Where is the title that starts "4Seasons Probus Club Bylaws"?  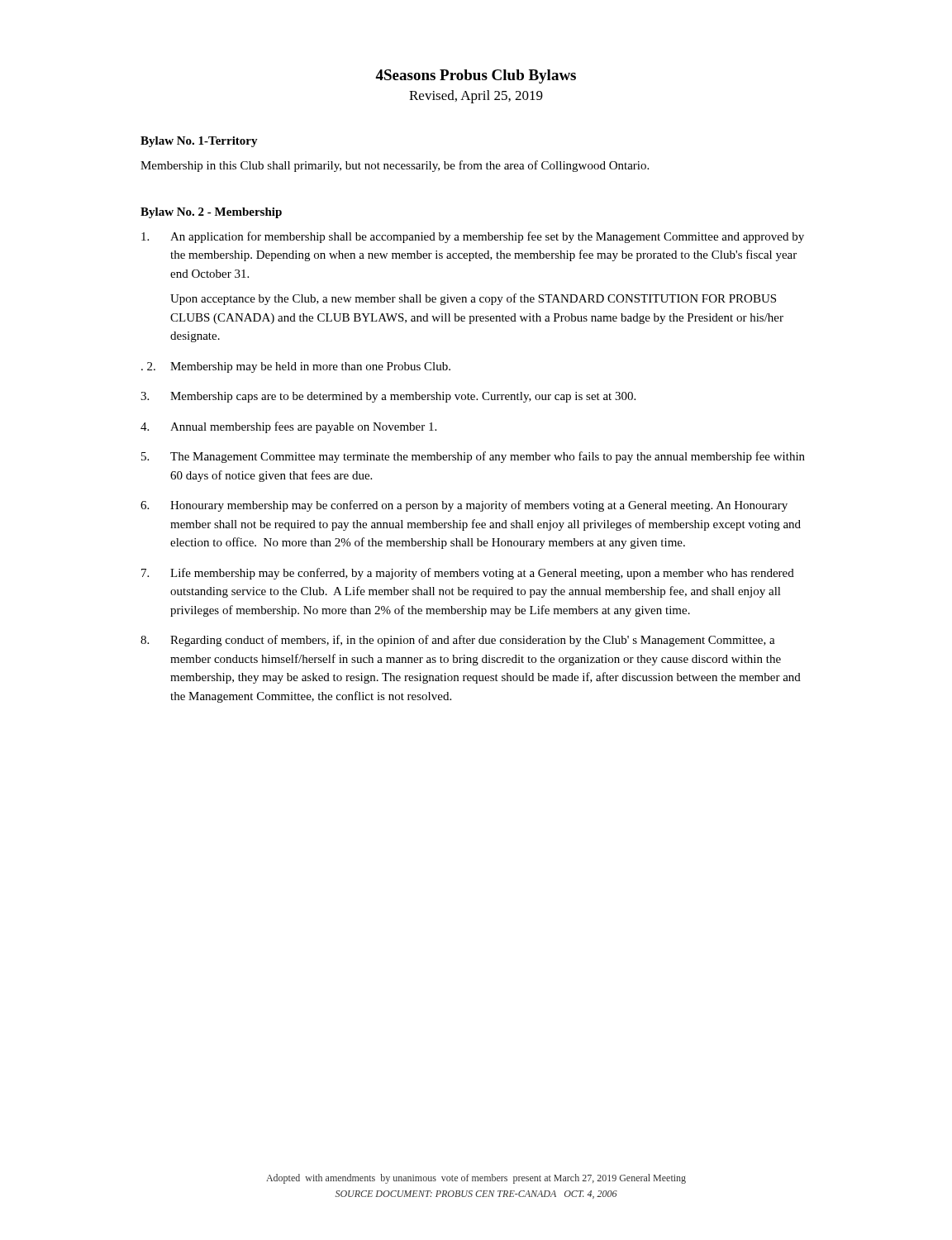coord(476,85)
